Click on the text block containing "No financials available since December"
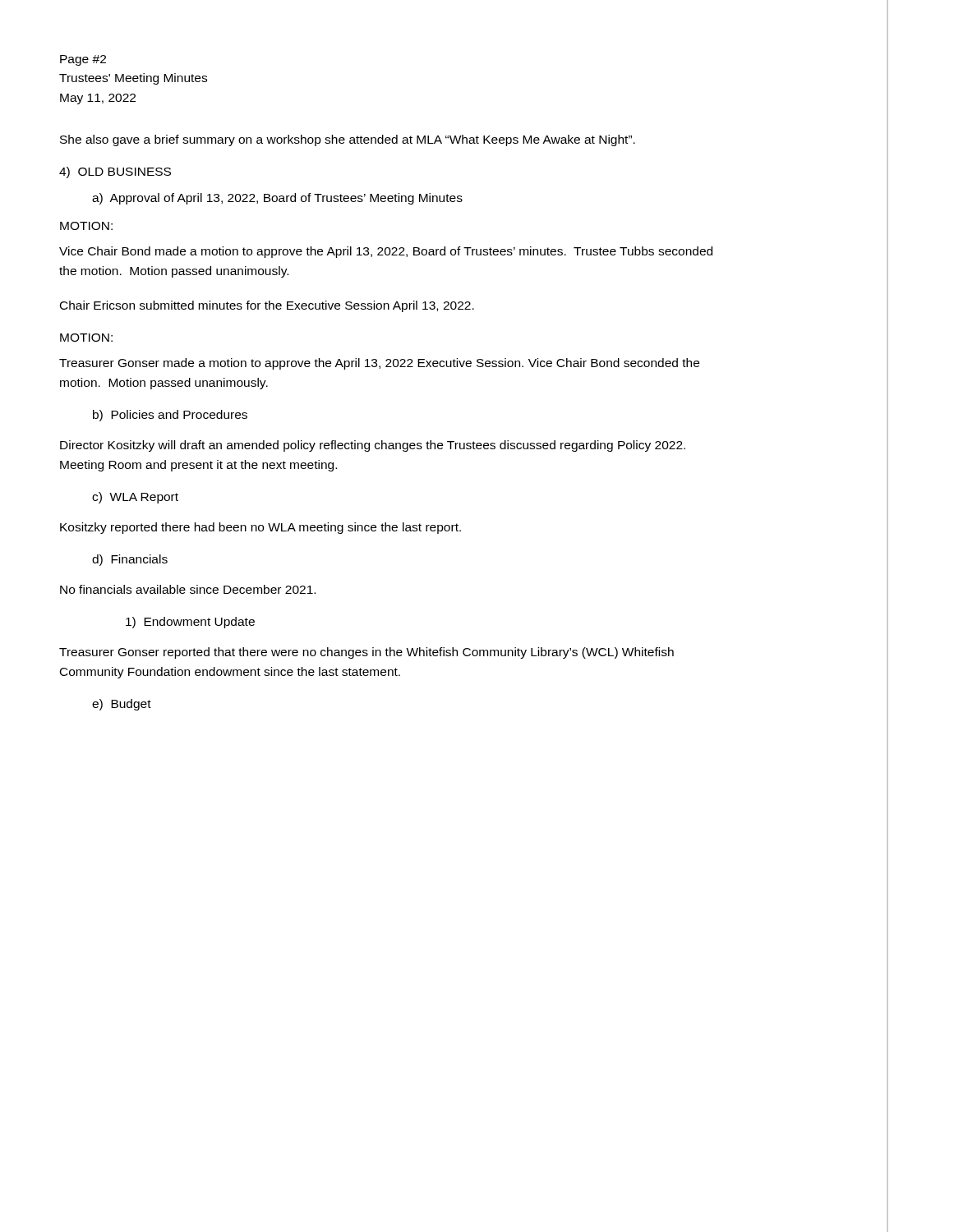954x1232 pixels. coord(188,589)
